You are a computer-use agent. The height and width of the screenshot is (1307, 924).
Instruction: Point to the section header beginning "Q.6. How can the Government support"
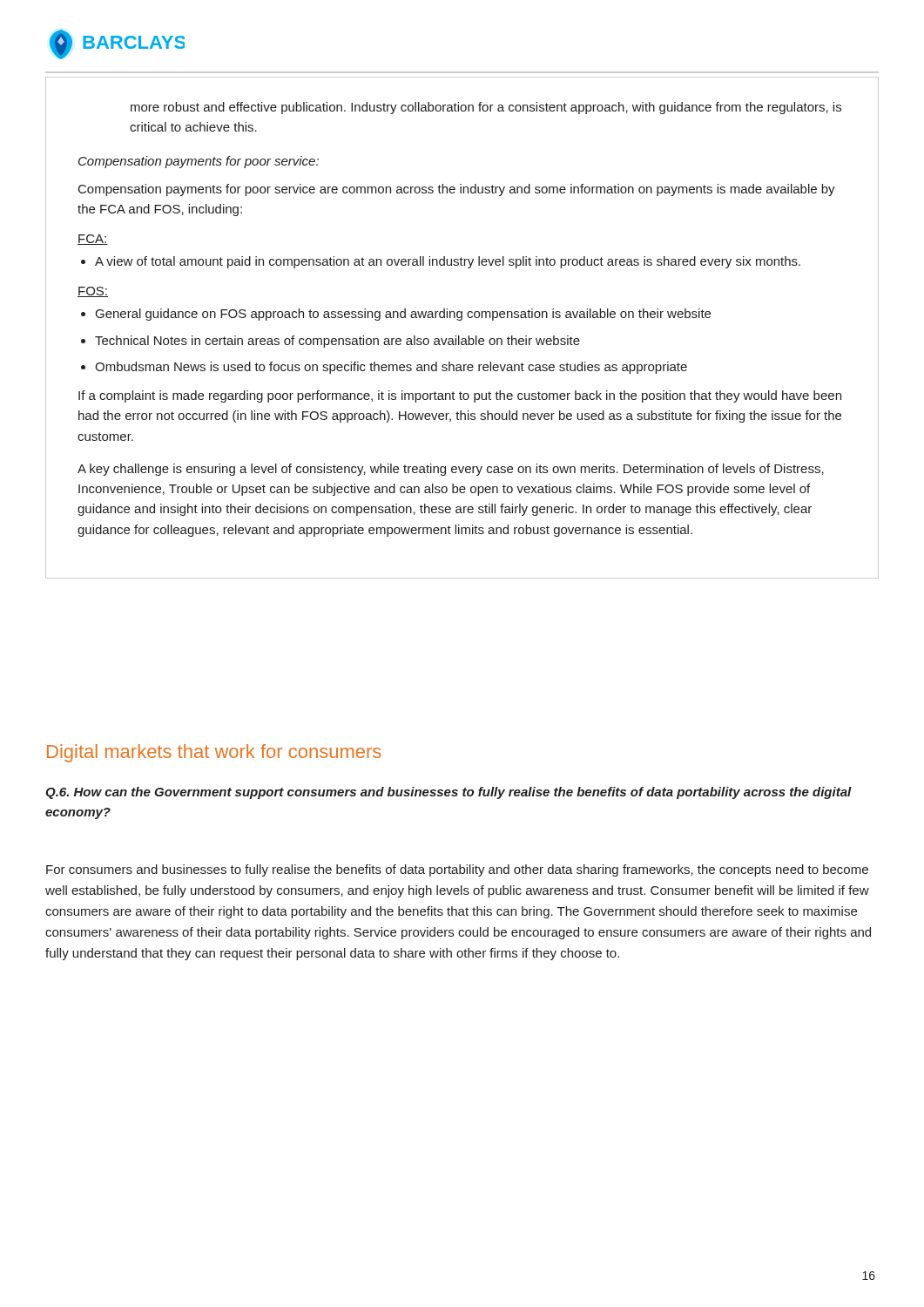pyautogui.click(x=448, y=801)
